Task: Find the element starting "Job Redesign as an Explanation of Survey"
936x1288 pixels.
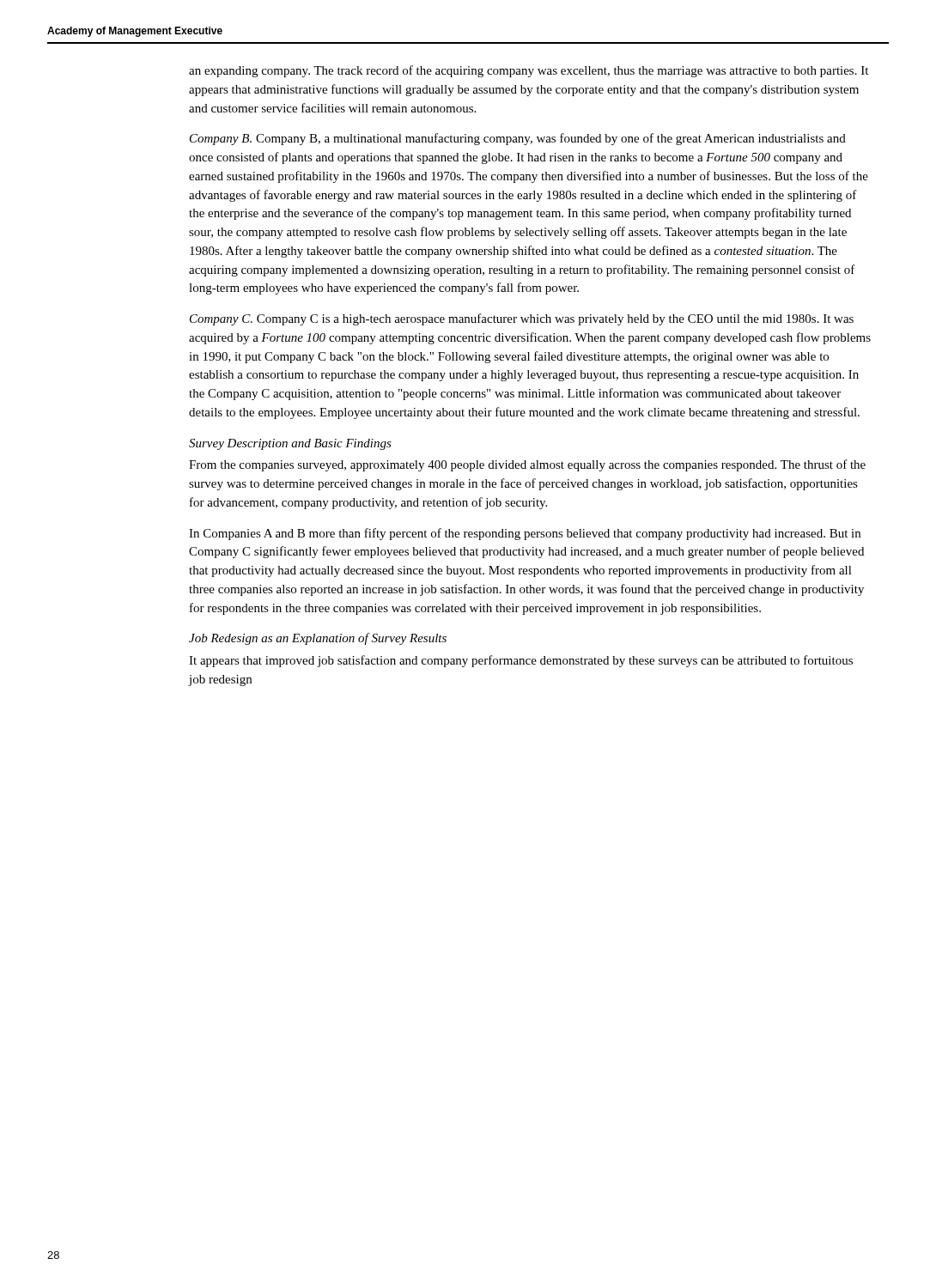Action: (318, 638)
